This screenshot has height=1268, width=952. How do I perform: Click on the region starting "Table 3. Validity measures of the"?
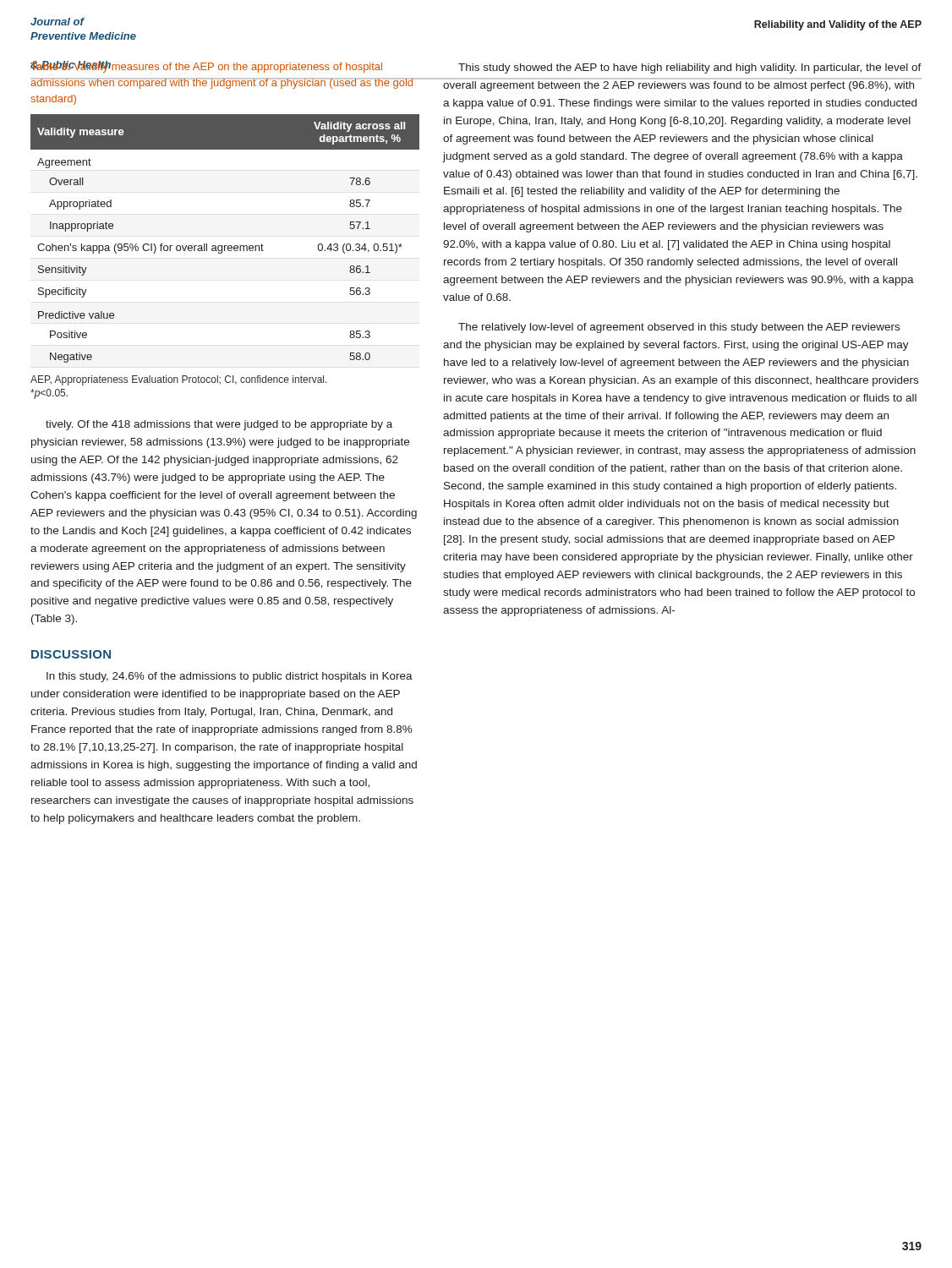[x=222, y=82]
